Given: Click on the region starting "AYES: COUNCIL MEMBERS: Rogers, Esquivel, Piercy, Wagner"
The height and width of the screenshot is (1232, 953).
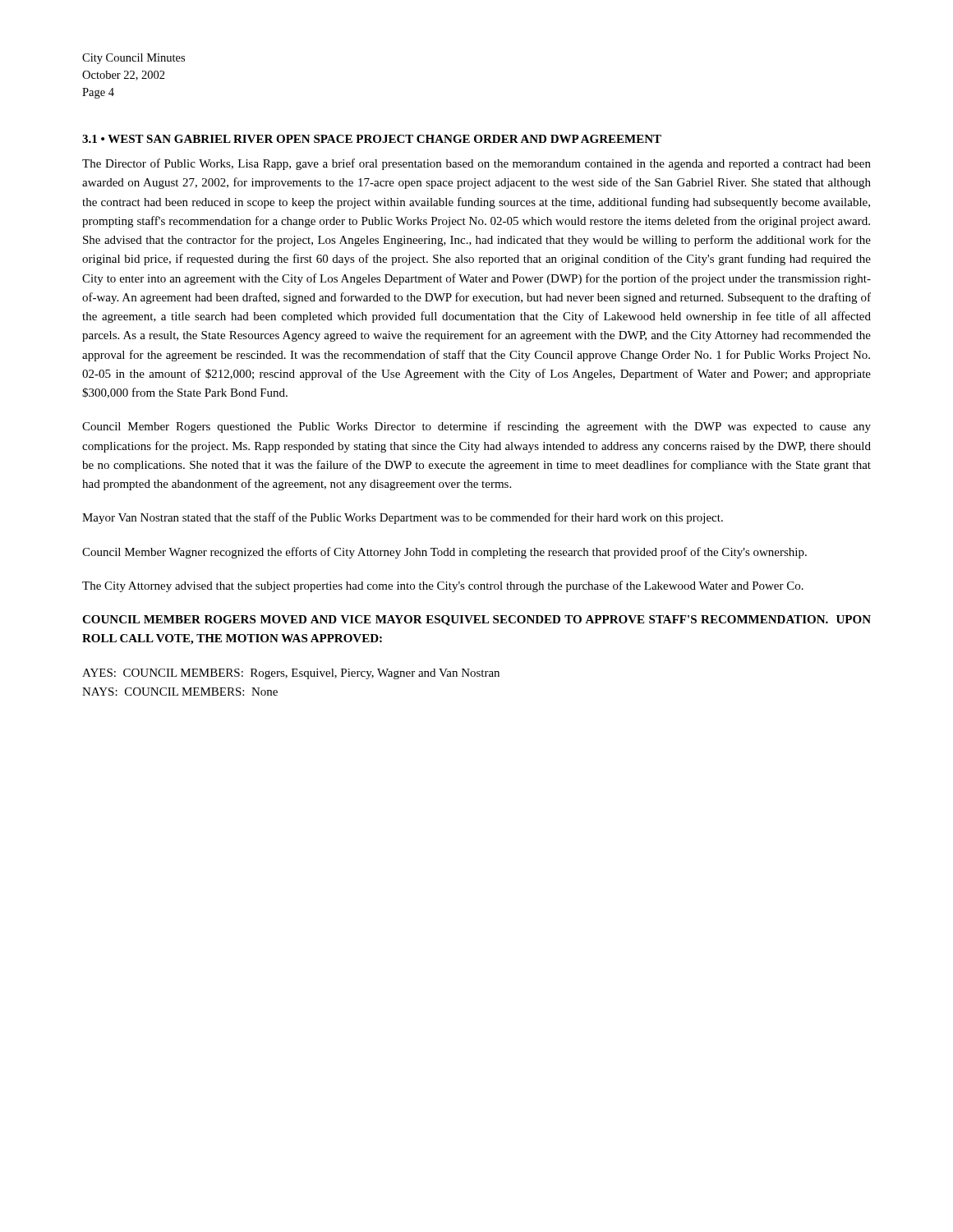Looking at the screenshot, I should (291, 682).
